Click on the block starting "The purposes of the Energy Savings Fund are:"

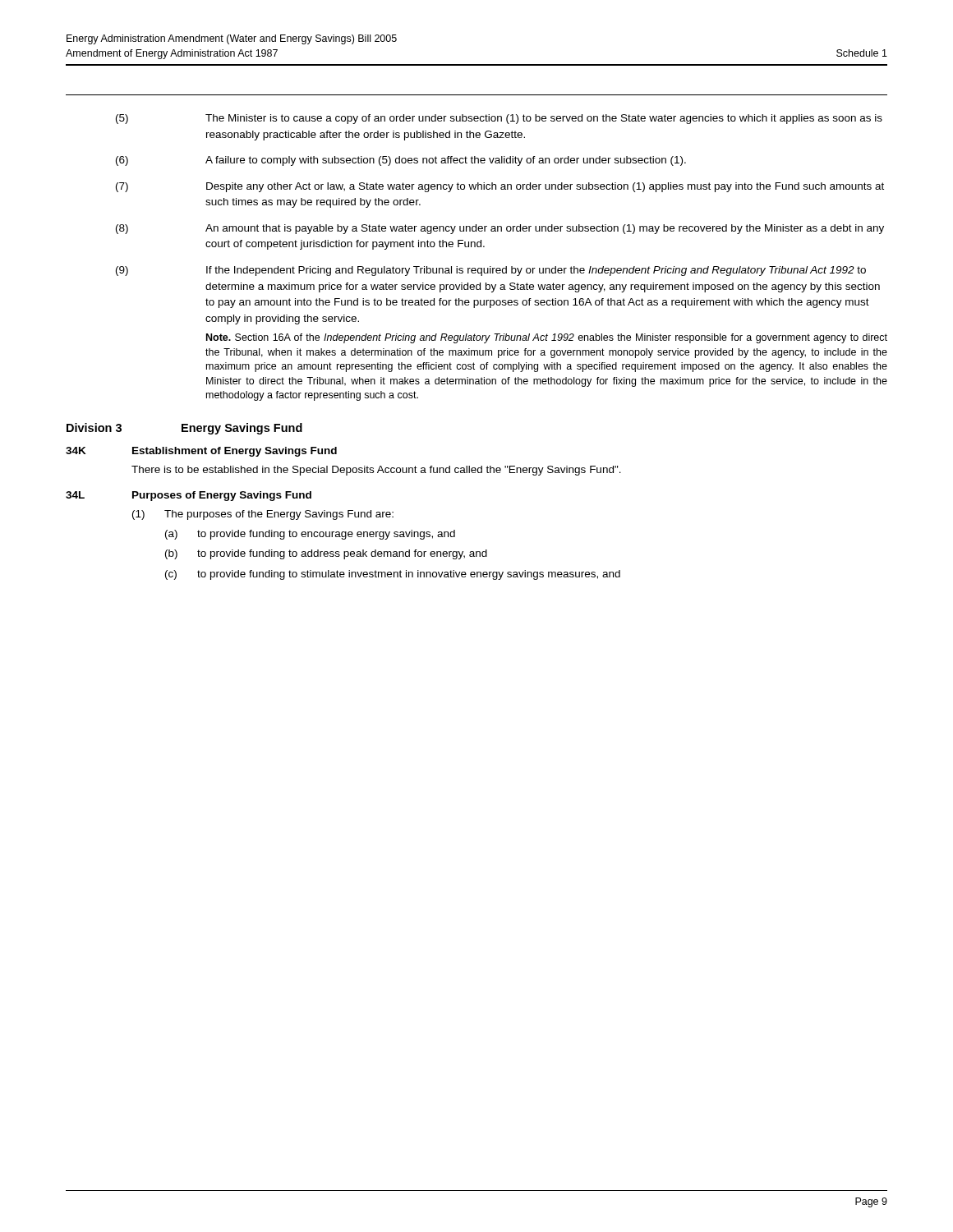[x=279, y=514]
